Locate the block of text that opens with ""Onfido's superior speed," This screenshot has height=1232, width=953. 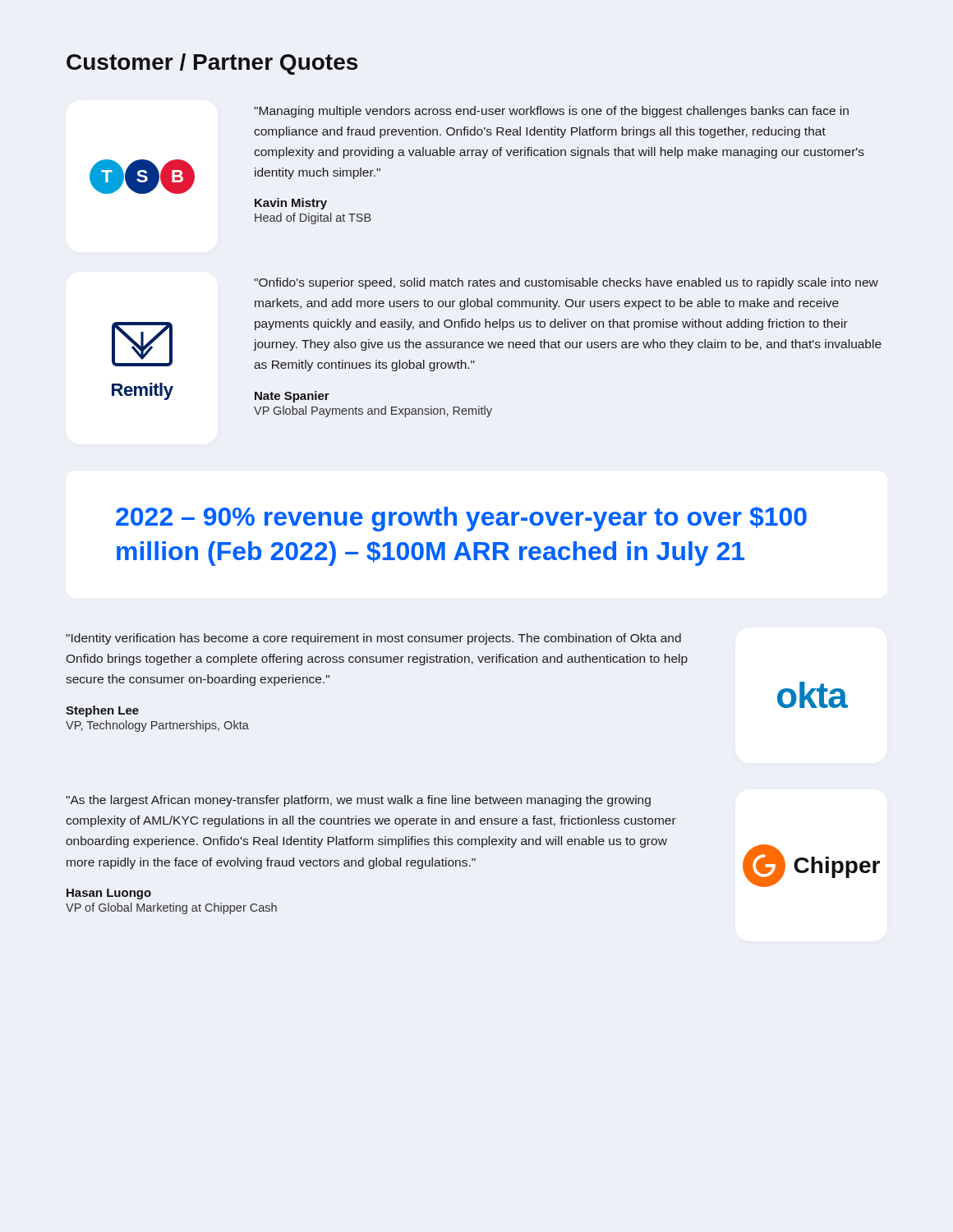(x=571, y=323)
